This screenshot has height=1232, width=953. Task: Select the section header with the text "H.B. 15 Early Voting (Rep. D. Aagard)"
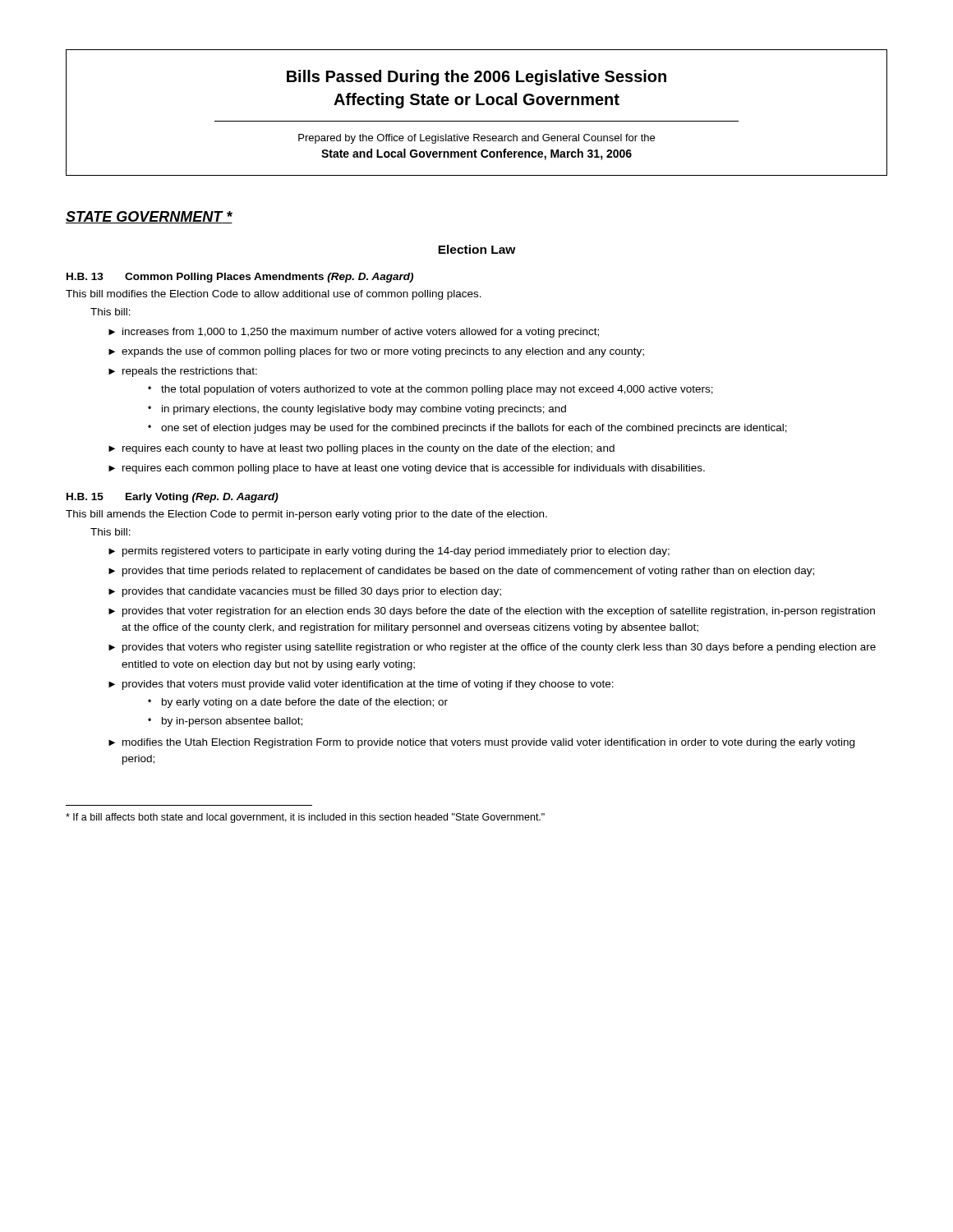[x=172, y=496]
